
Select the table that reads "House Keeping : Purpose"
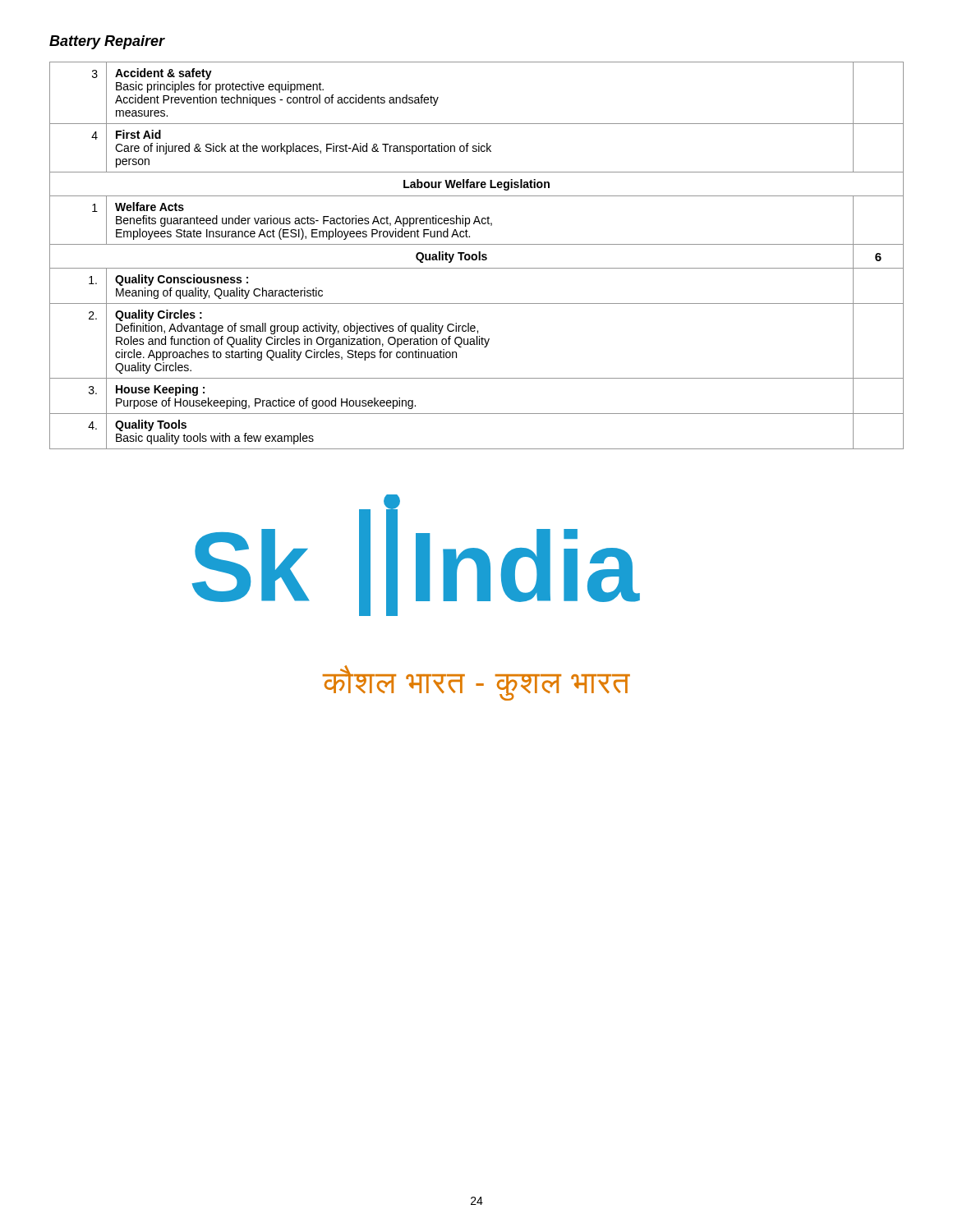pyautogui.click(x=476, y=255)
